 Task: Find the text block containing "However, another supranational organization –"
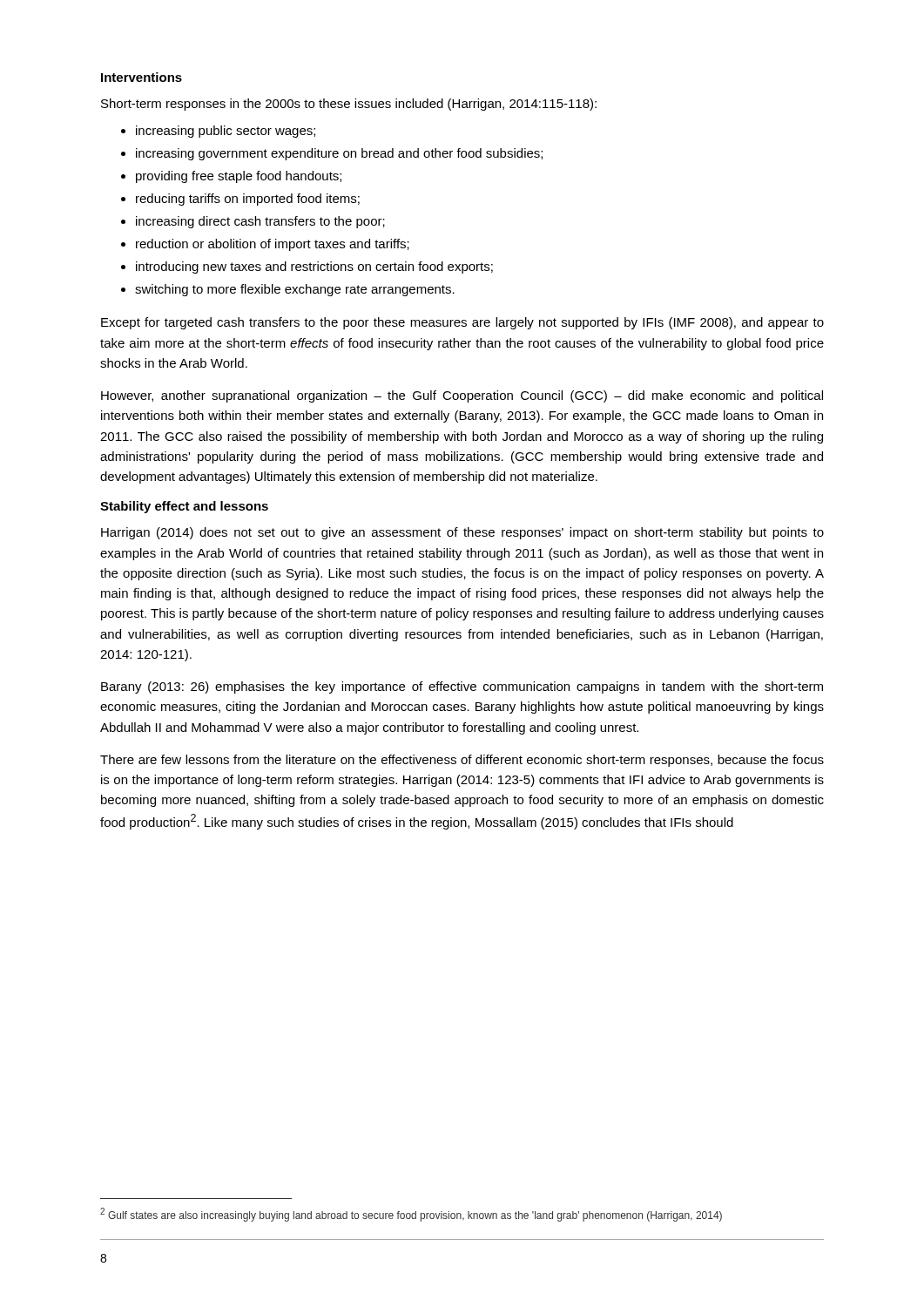click(x=462, y=436)
